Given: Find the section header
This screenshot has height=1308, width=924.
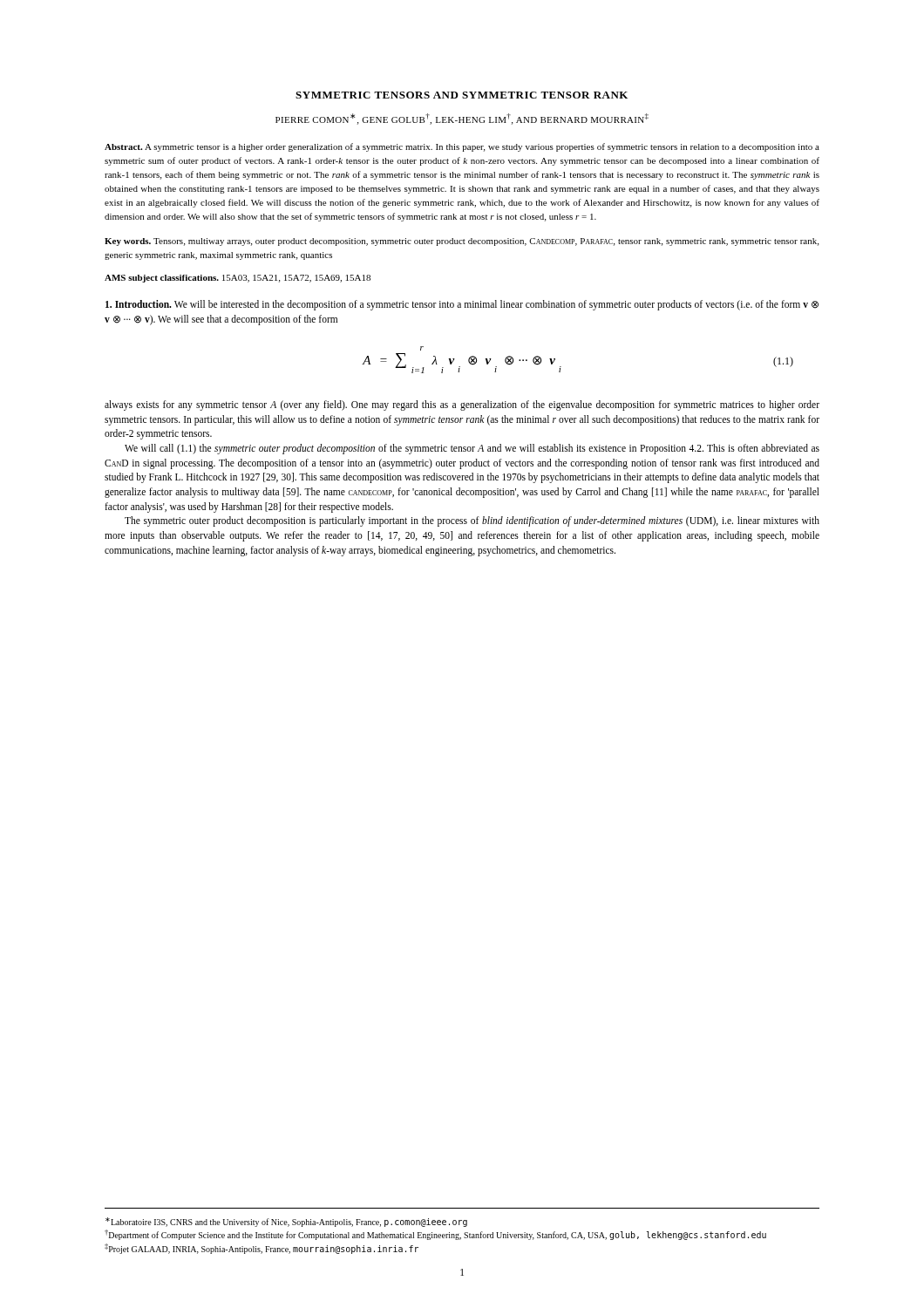Looking at the screenshot, I should pyautogui.click(x=138, y=304).
